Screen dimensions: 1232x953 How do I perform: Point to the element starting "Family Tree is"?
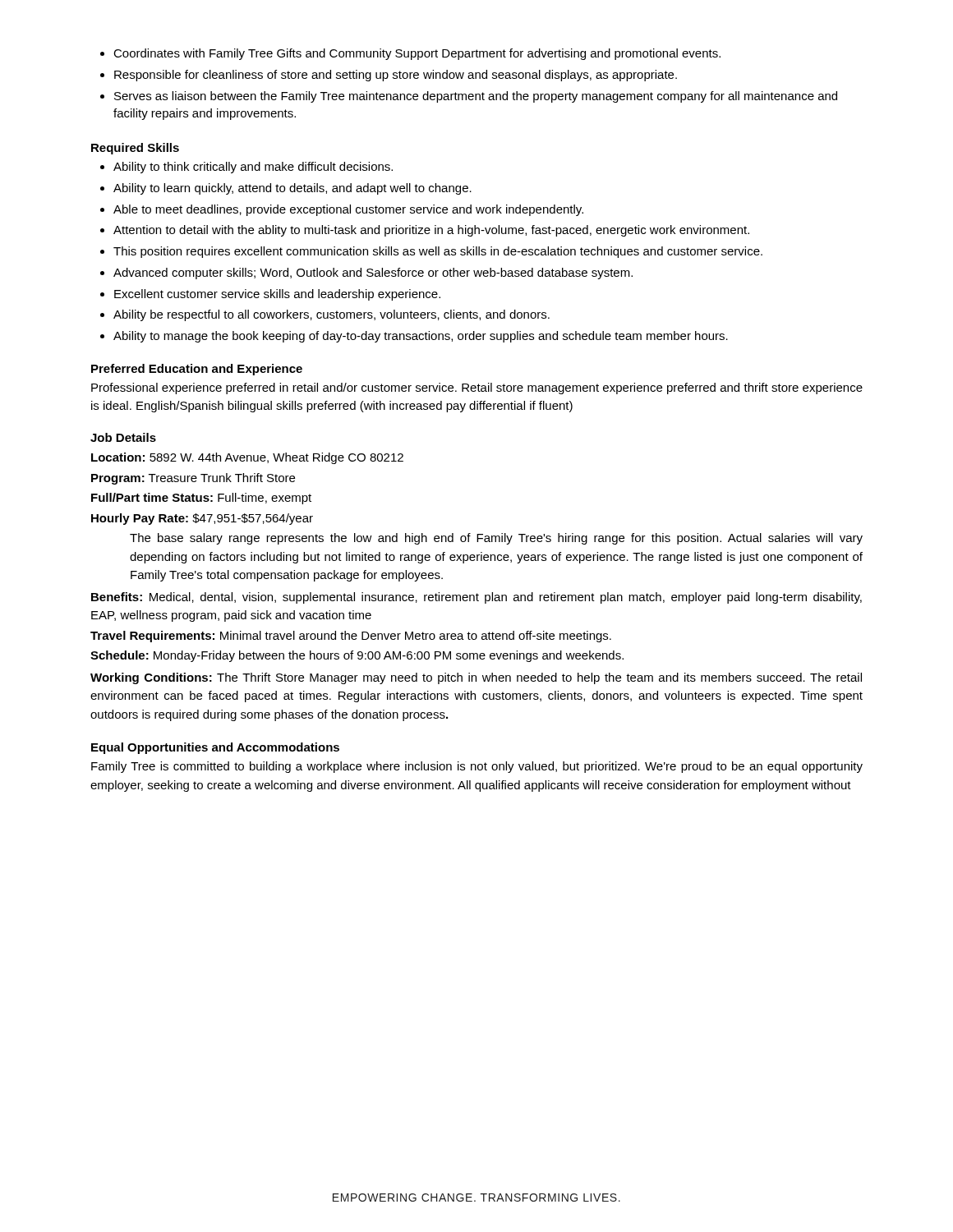click(x=476, y=775)
